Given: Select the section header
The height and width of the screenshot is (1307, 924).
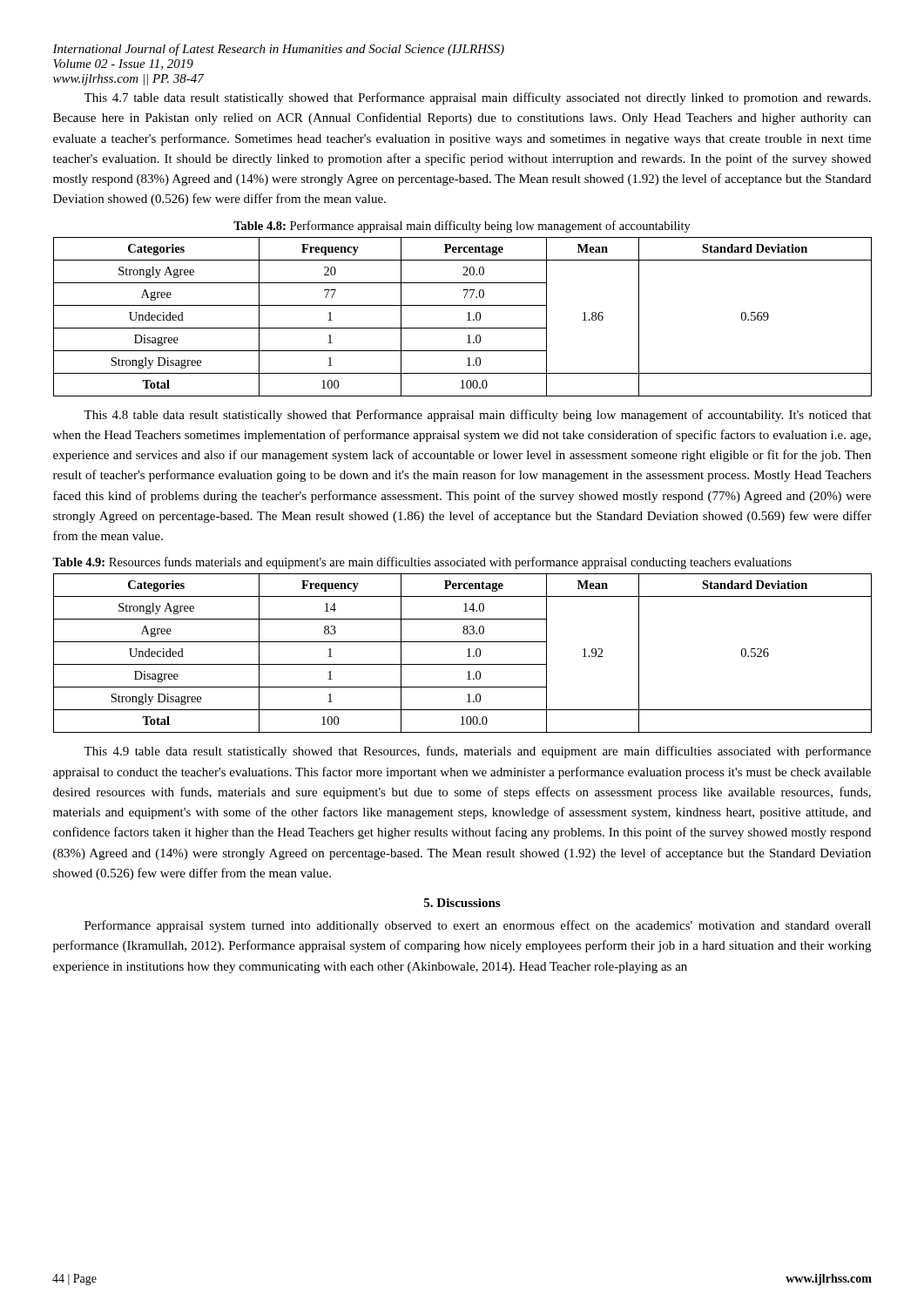Looking at the screenshot, I should (462, 903).
